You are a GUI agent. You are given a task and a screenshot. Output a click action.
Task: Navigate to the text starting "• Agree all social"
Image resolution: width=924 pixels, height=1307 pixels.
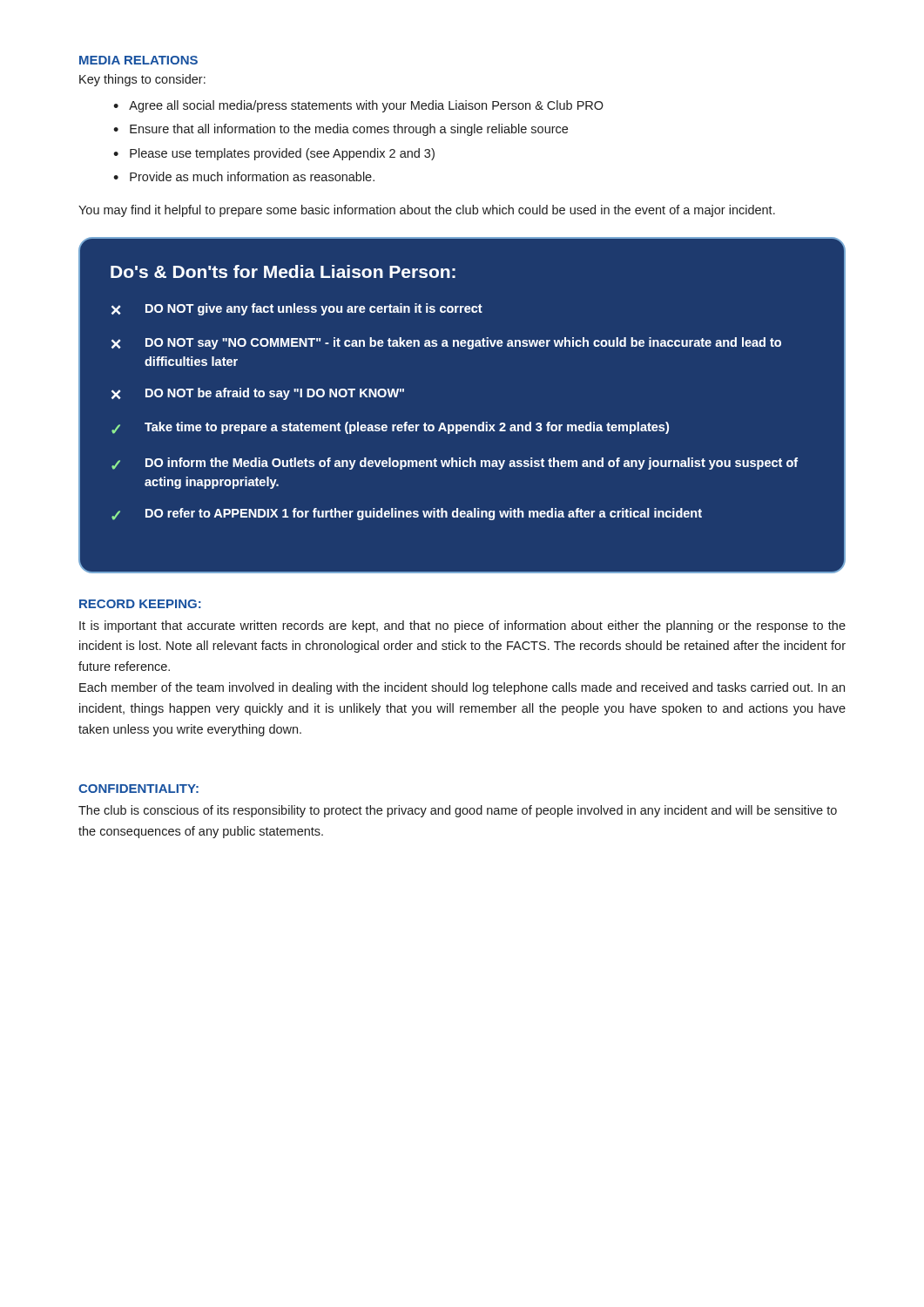click(358, 107)
